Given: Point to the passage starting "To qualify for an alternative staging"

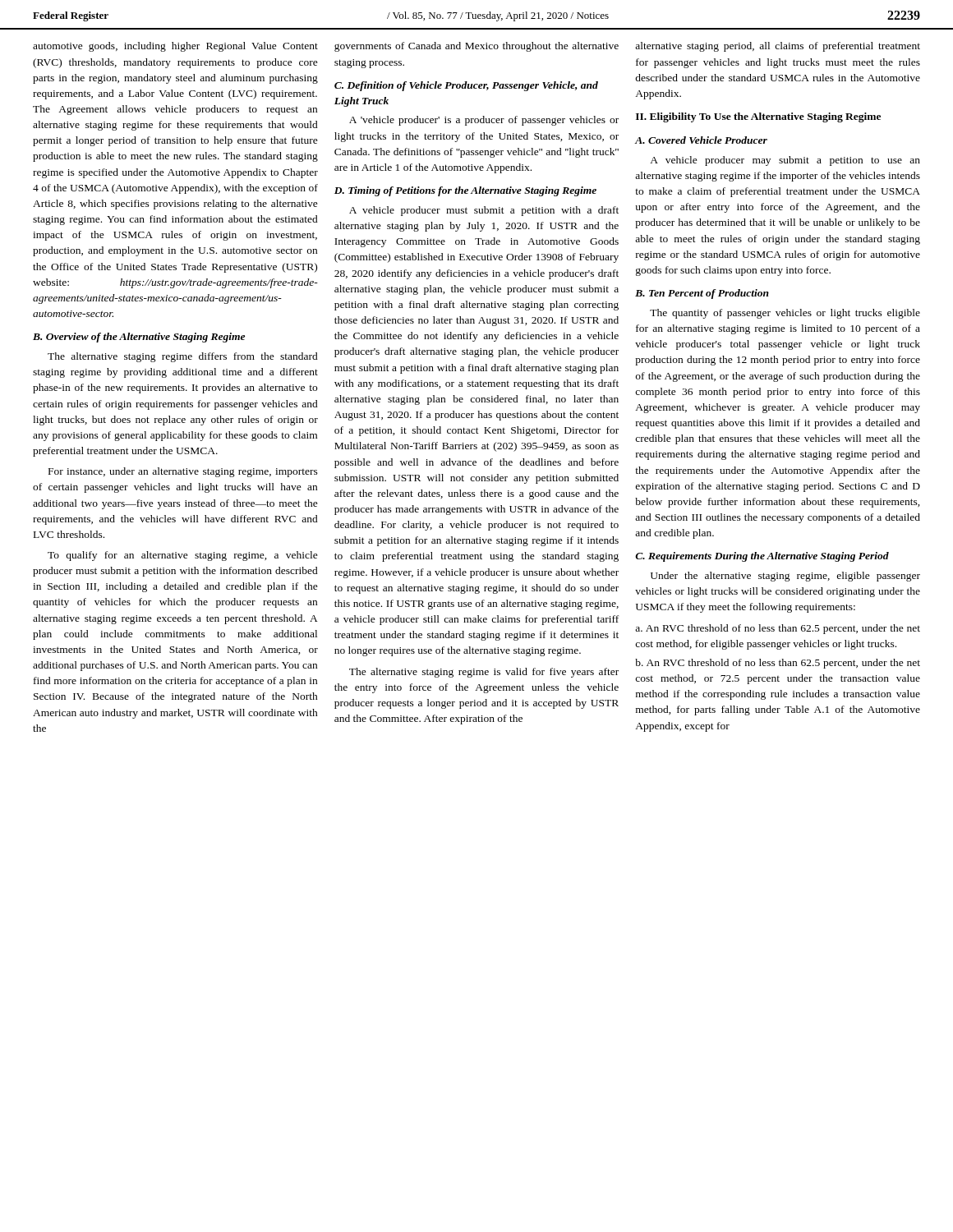Looking at the screenshot, I should (x=175, y=641).
